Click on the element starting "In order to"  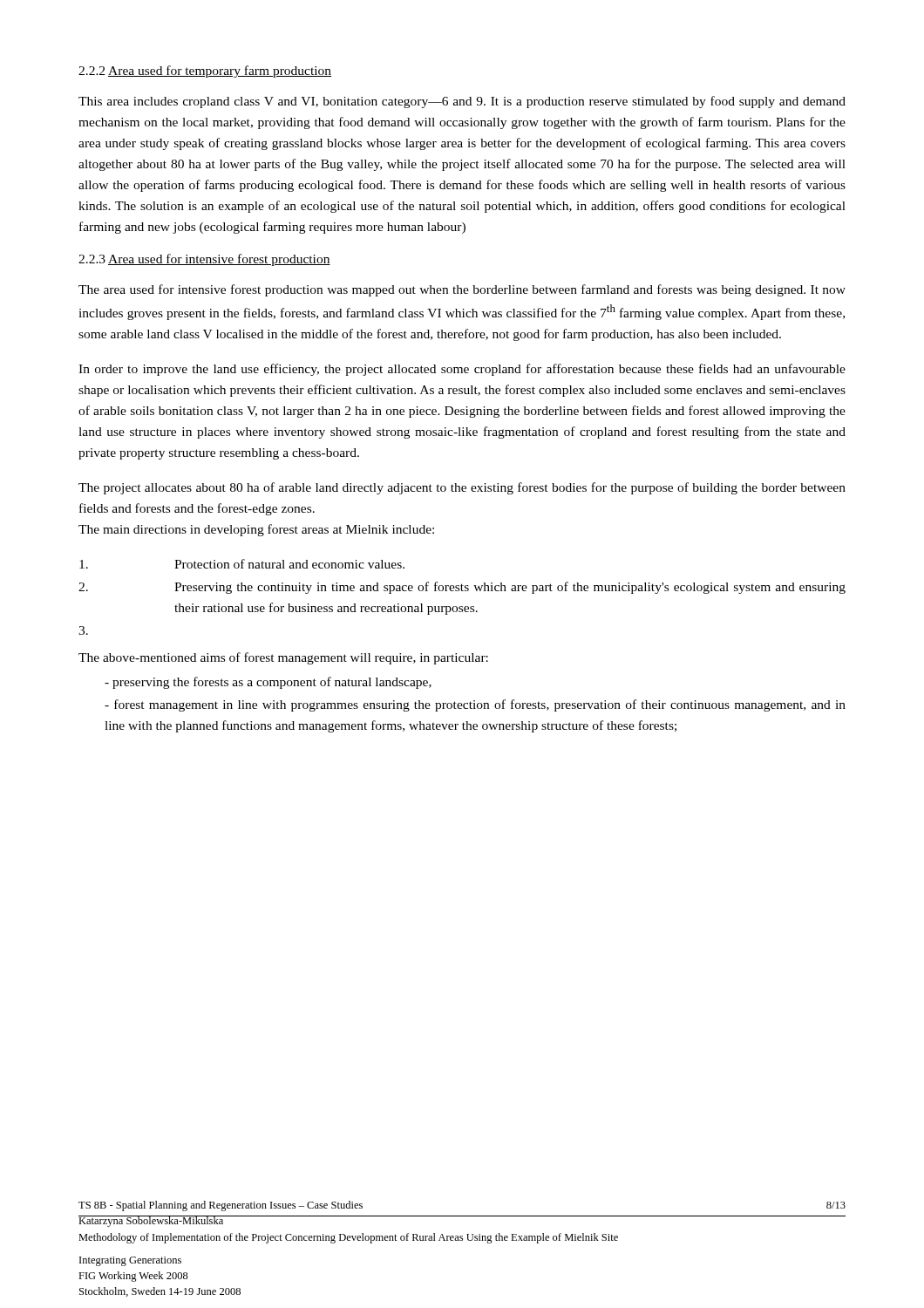click(462, 411)
